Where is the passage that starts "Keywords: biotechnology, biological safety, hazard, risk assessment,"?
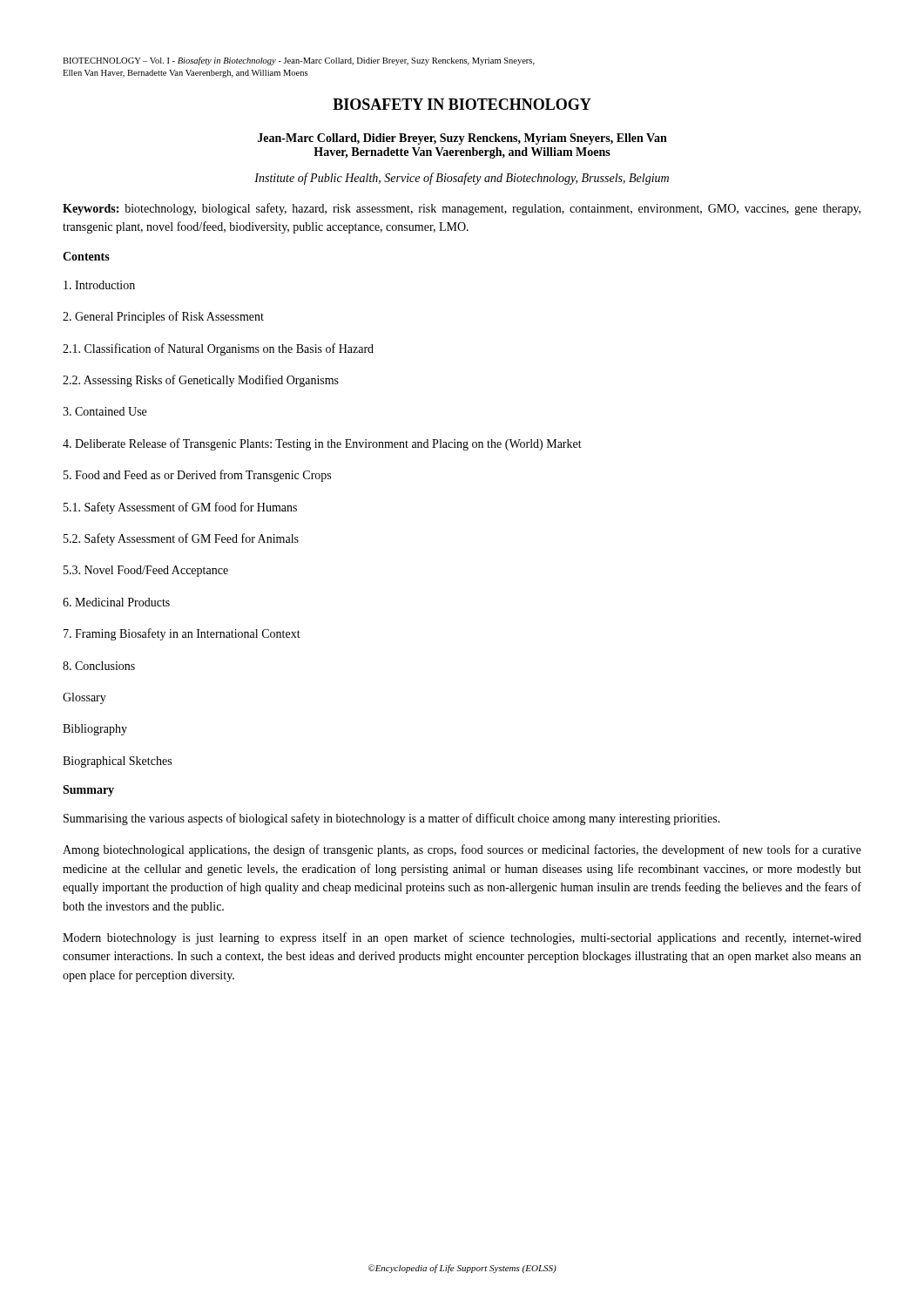 click(x=462, y=218)
